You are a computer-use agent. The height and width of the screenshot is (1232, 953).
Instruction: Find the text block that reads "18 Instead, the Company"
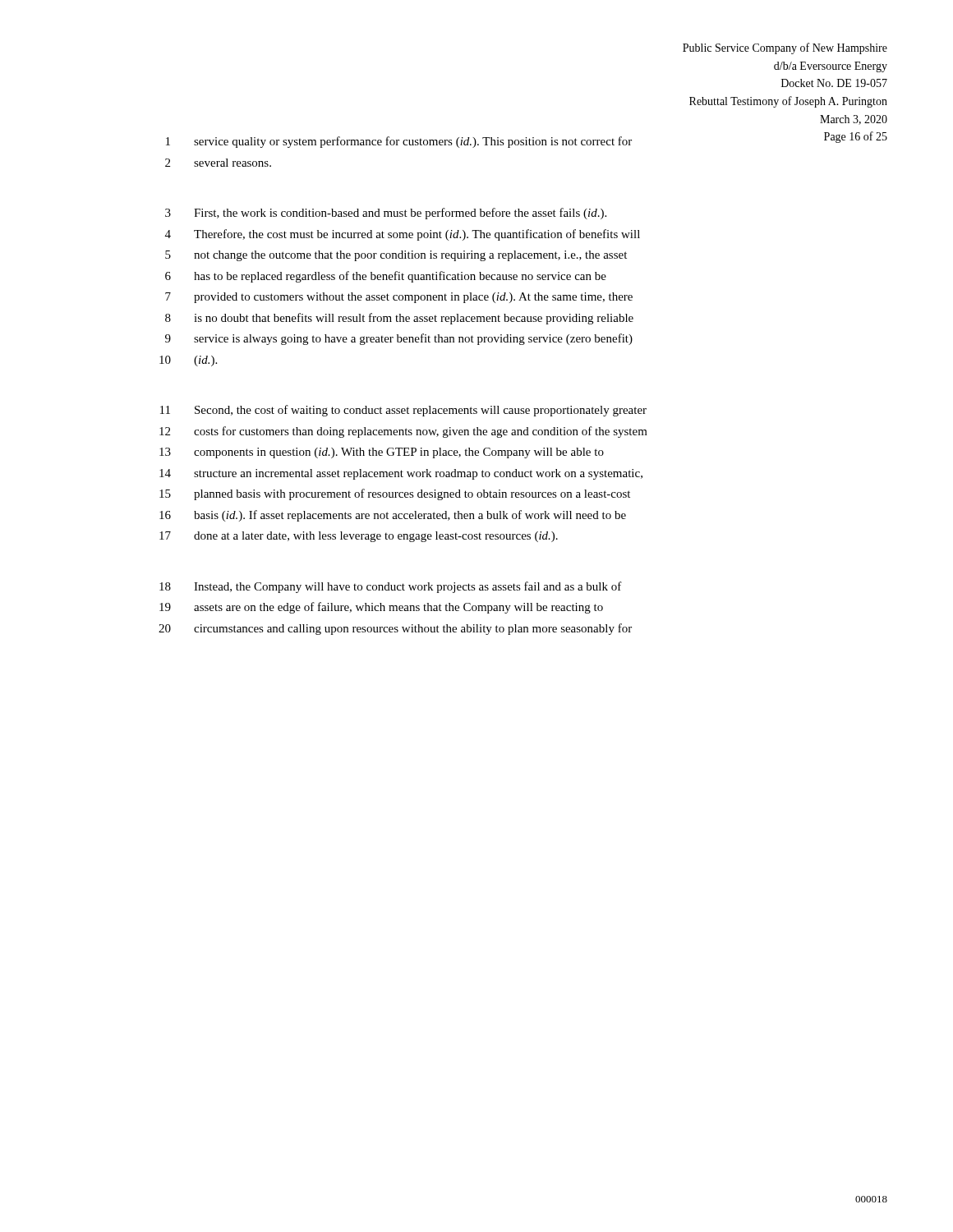point(509,608)
